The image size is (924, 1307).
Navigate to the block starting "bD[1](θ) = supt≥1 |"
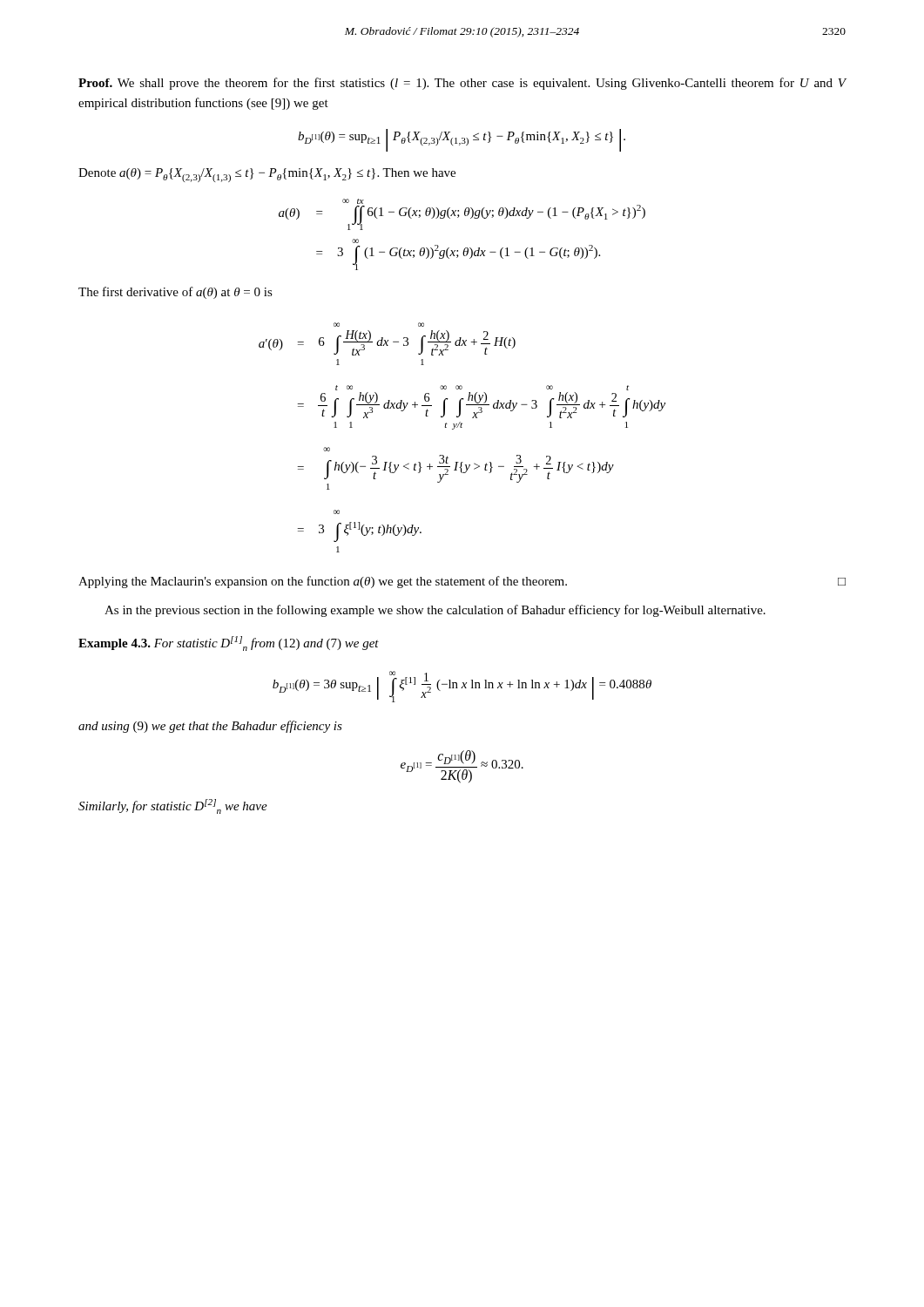[x=462, y=138]
